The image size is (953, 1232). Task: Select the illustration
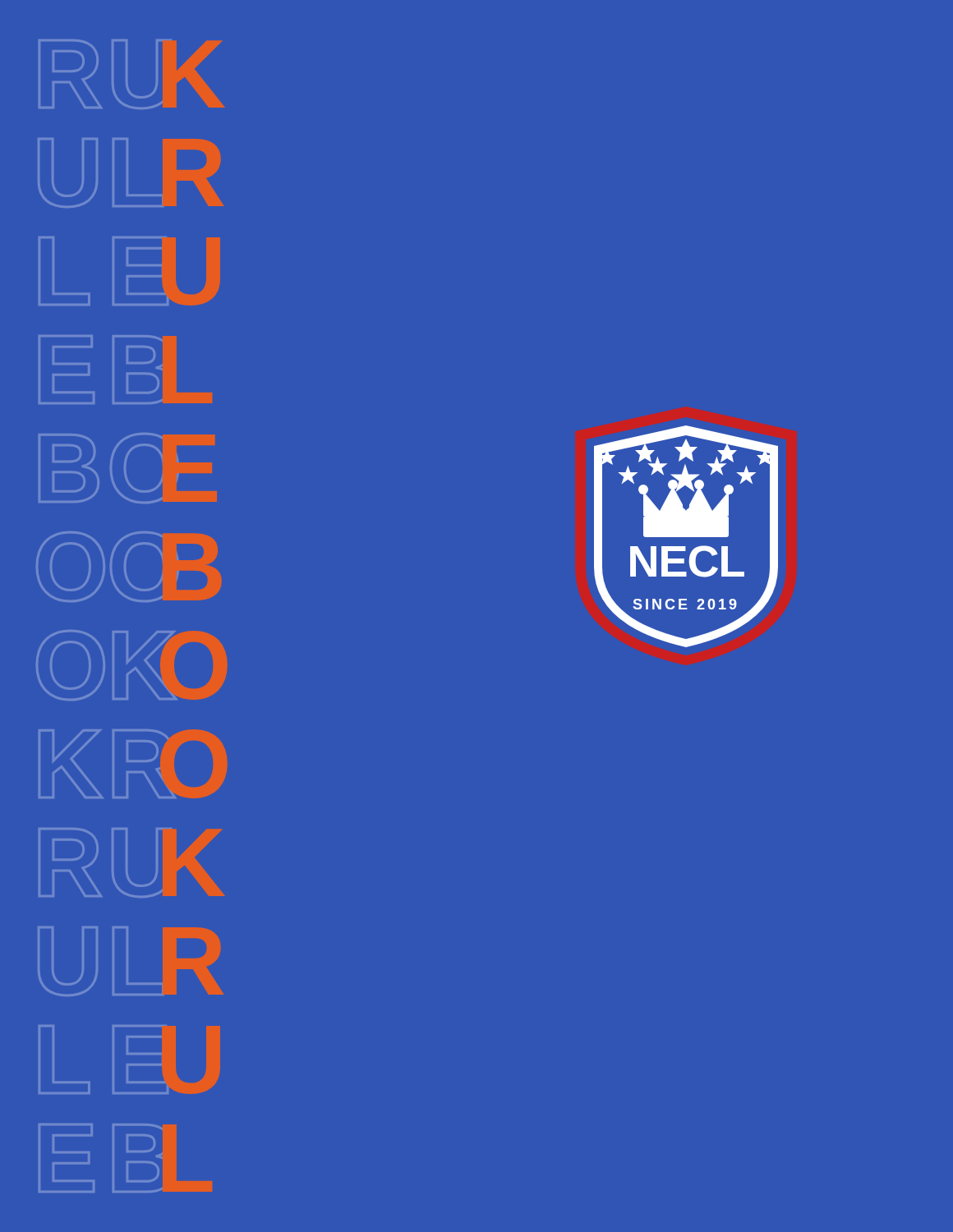(x=476, y=616)
